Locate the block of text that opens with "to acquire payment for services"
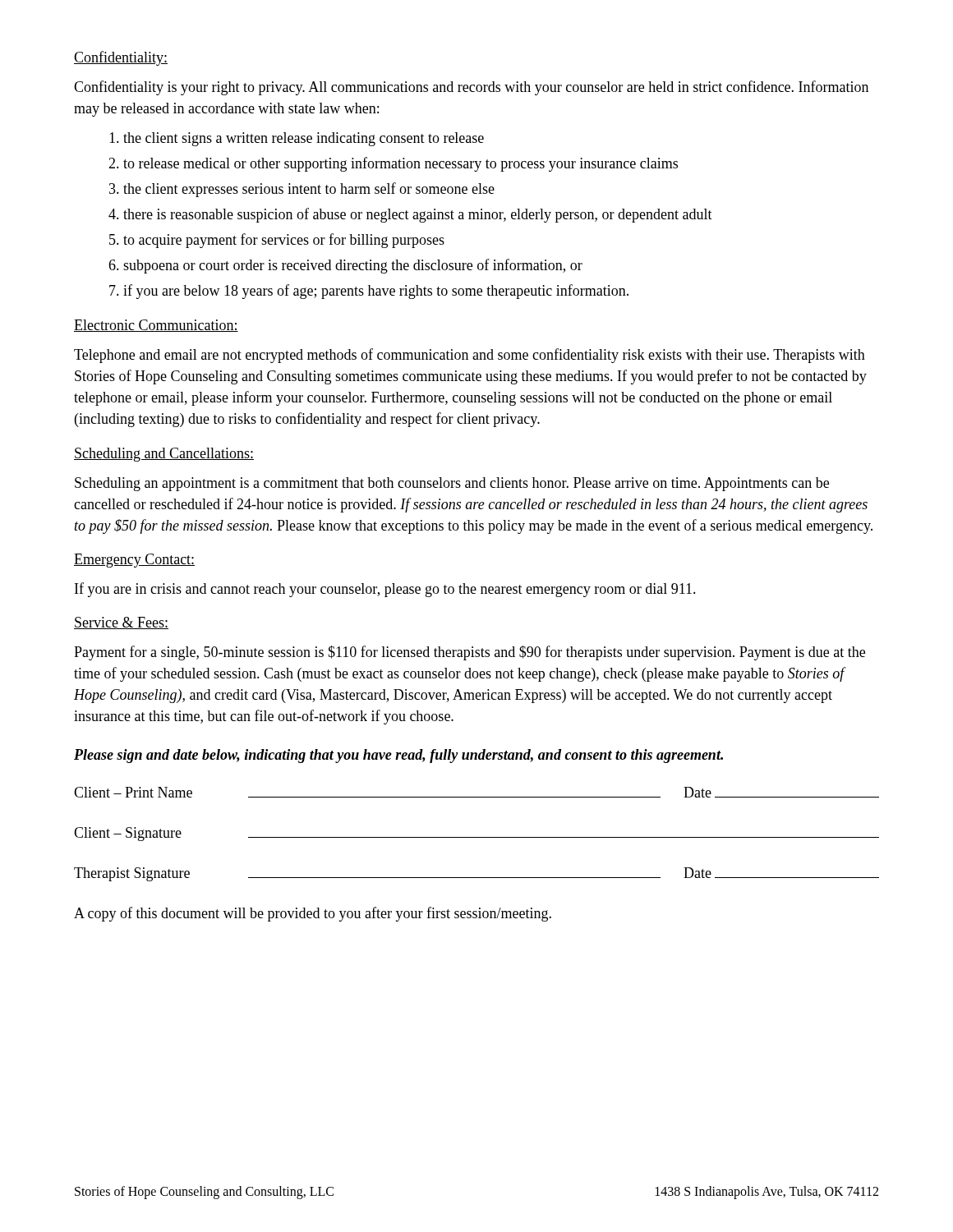This screenshot has width=953, height=1232. coord(284,240)
